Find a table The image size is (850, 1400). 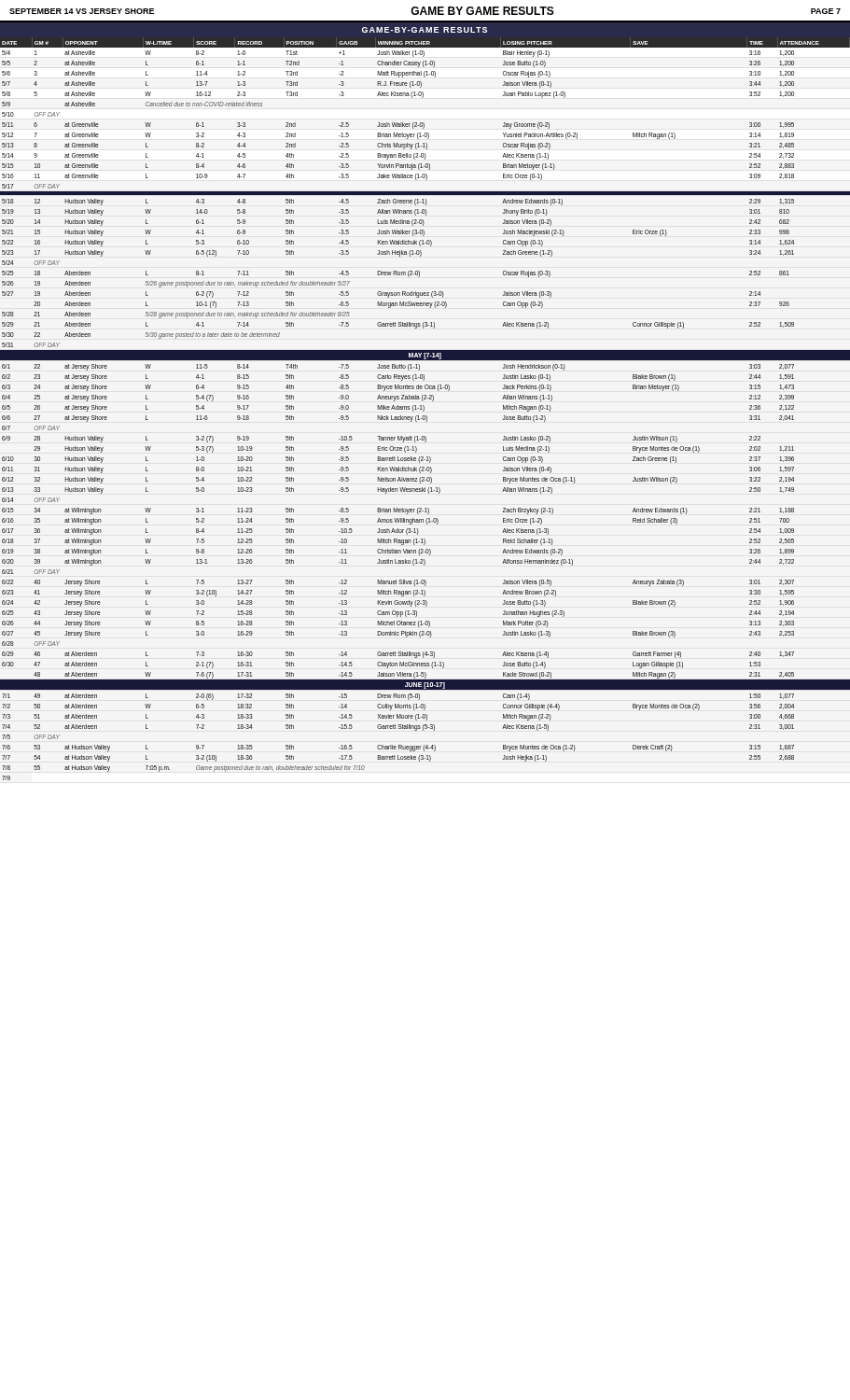425,410
